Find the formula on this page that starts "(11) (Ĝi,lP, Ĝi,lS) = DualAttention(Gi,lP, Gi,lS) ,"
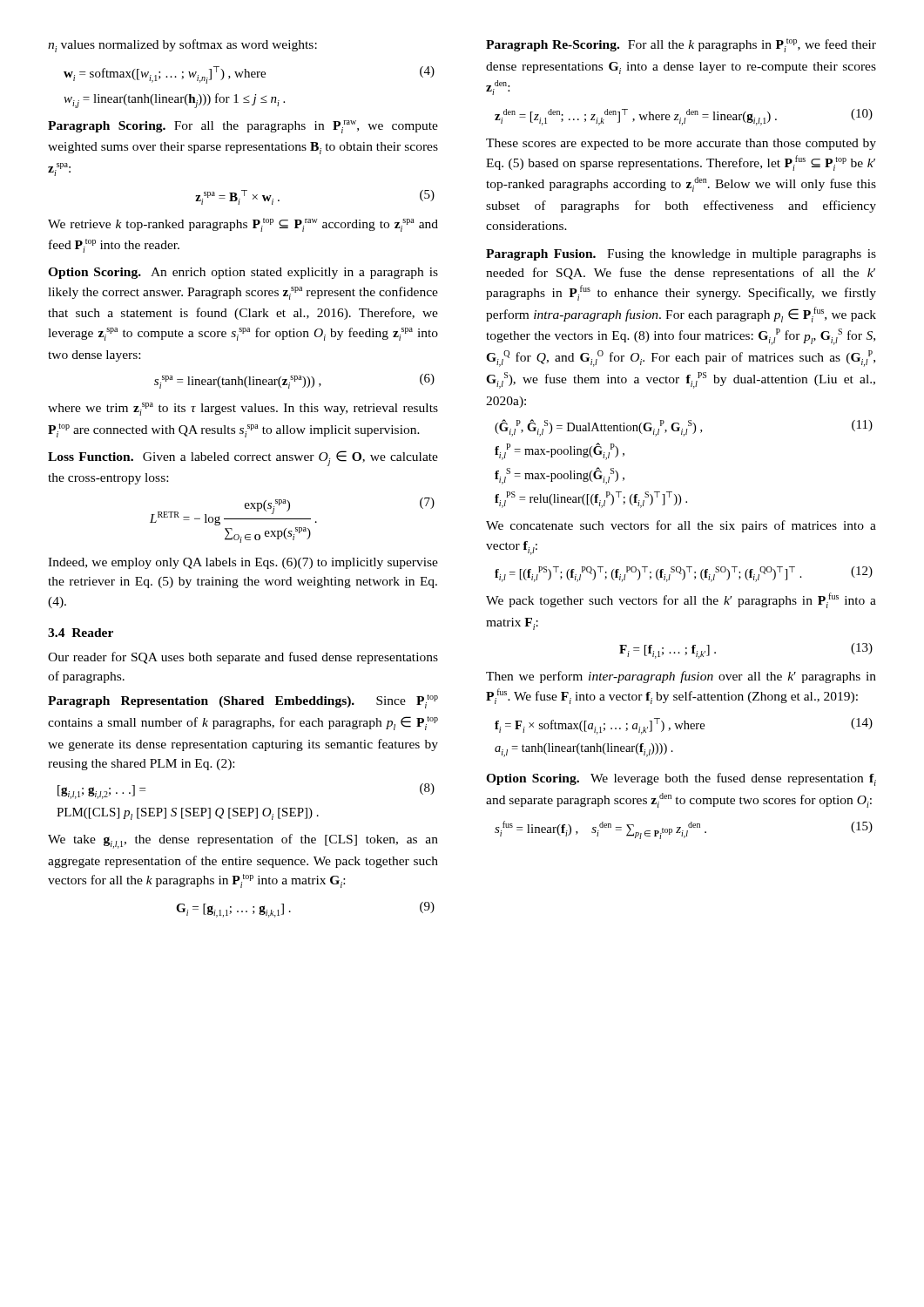Viewport: 924px width, 1307px height. [684, 428]
